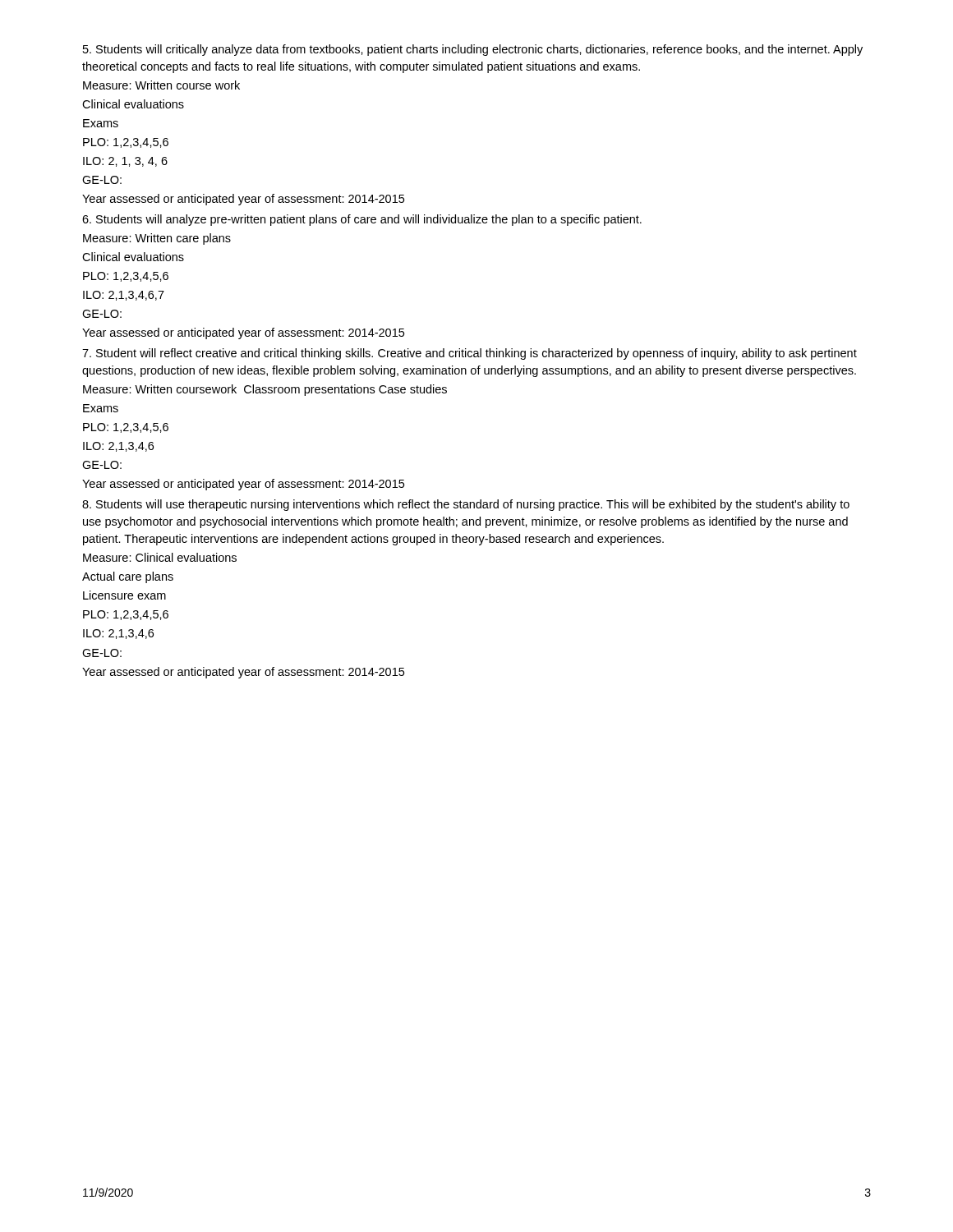Image resolution: width=953 pixels, height=1232 pixels.
Task: Find the block on this page that starts "Student will reflect creative and critical"
Action: pyautogui.click(x=470, y=362)
